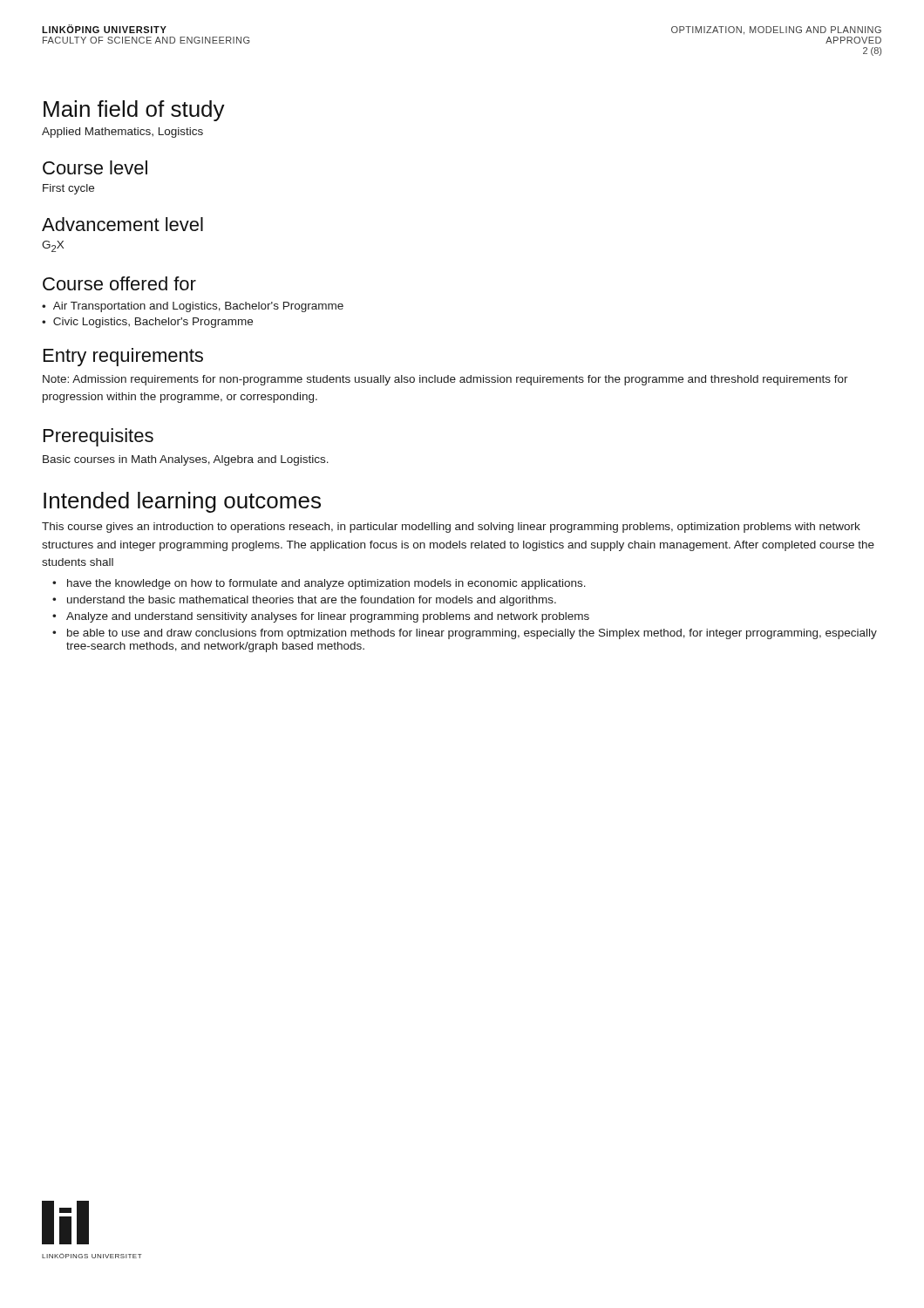The width and height of the screenshot is (924, 1308).
Task: Find the text starting "Entry requirements"
Action: click(123, 357)
